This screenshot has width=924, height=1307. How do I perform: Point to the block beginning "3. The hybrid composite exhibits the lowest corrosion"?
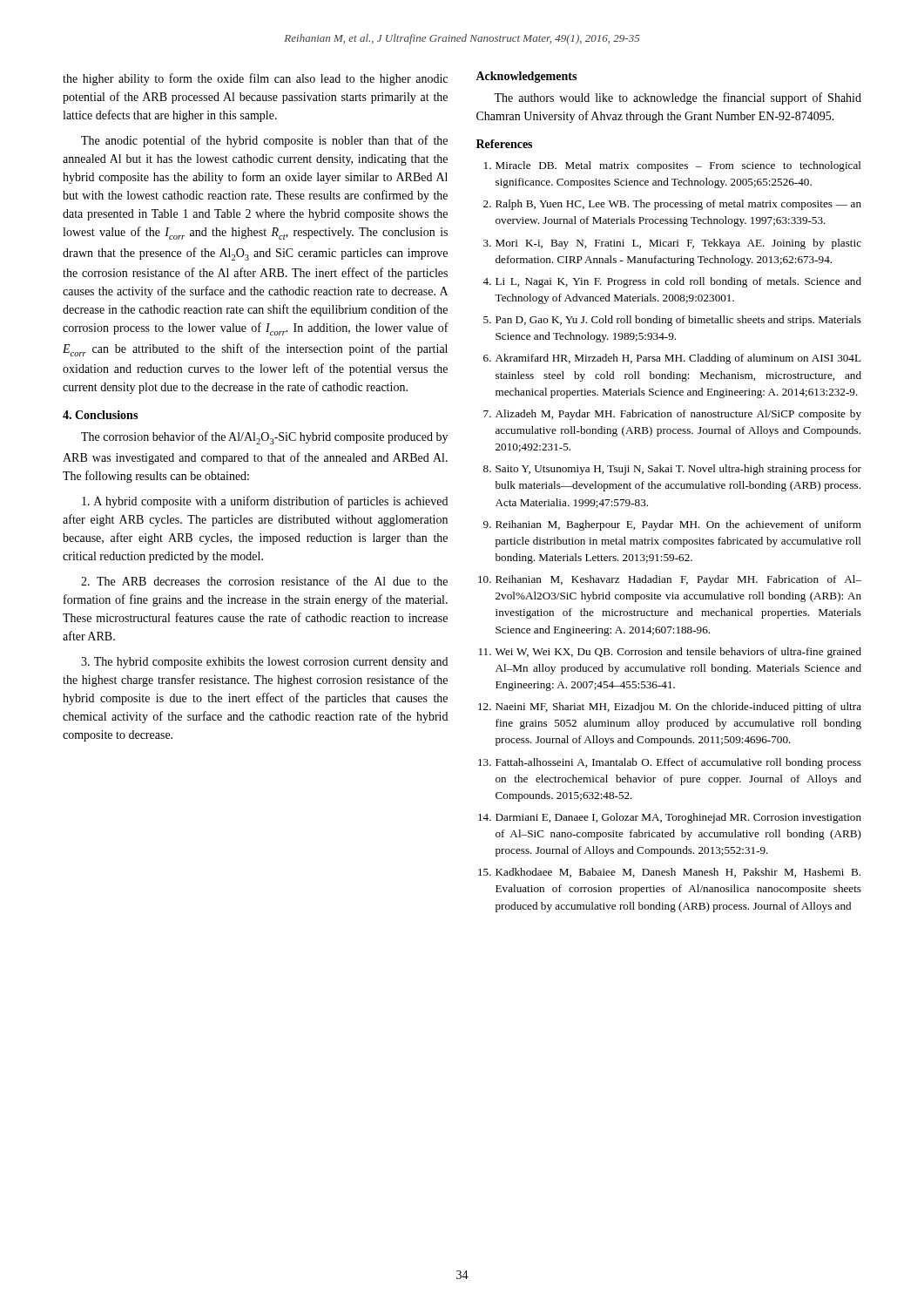(255, 698)
